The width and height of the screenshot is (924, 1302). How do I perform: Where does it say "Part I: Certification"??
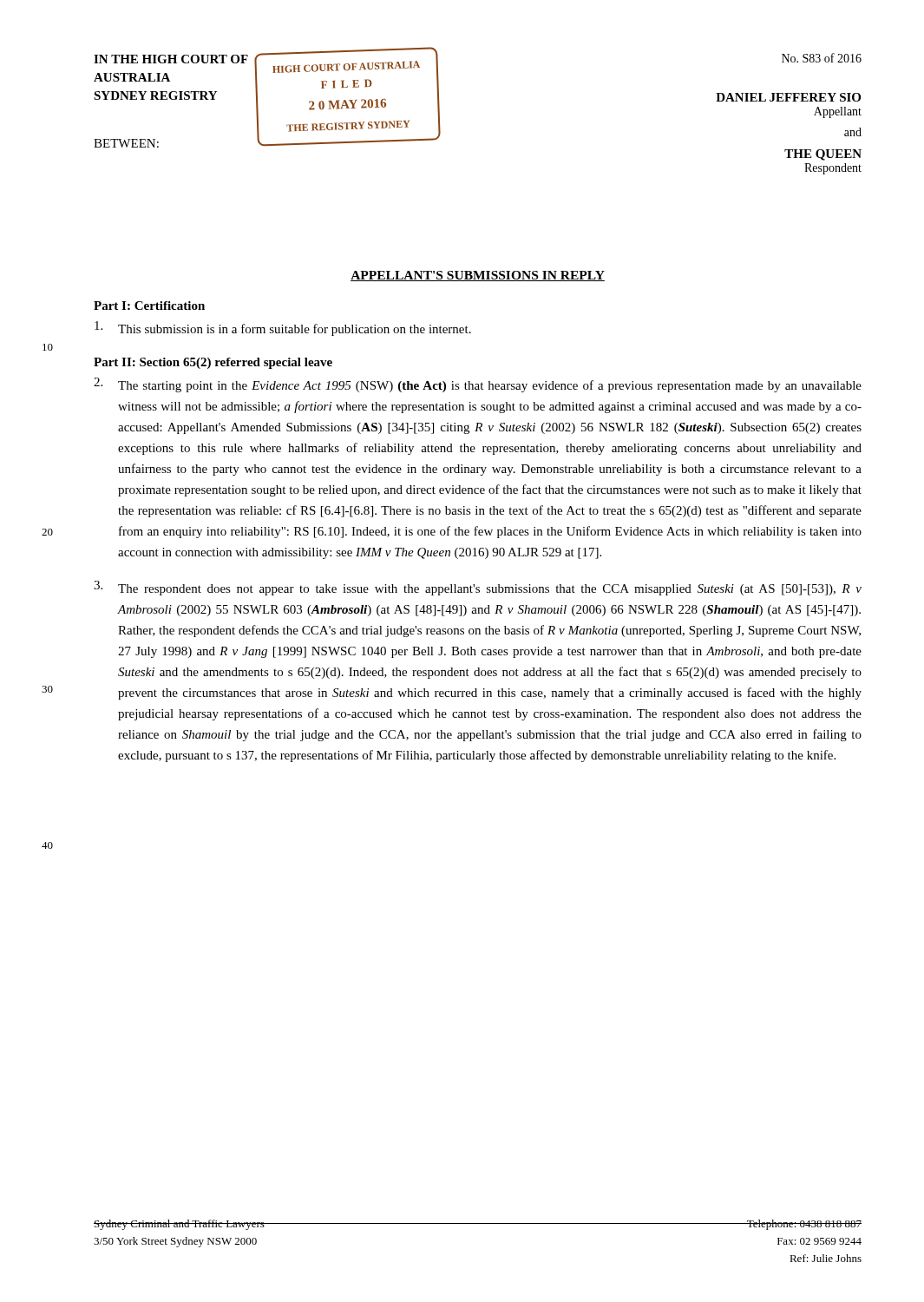(x=149, y=306)
